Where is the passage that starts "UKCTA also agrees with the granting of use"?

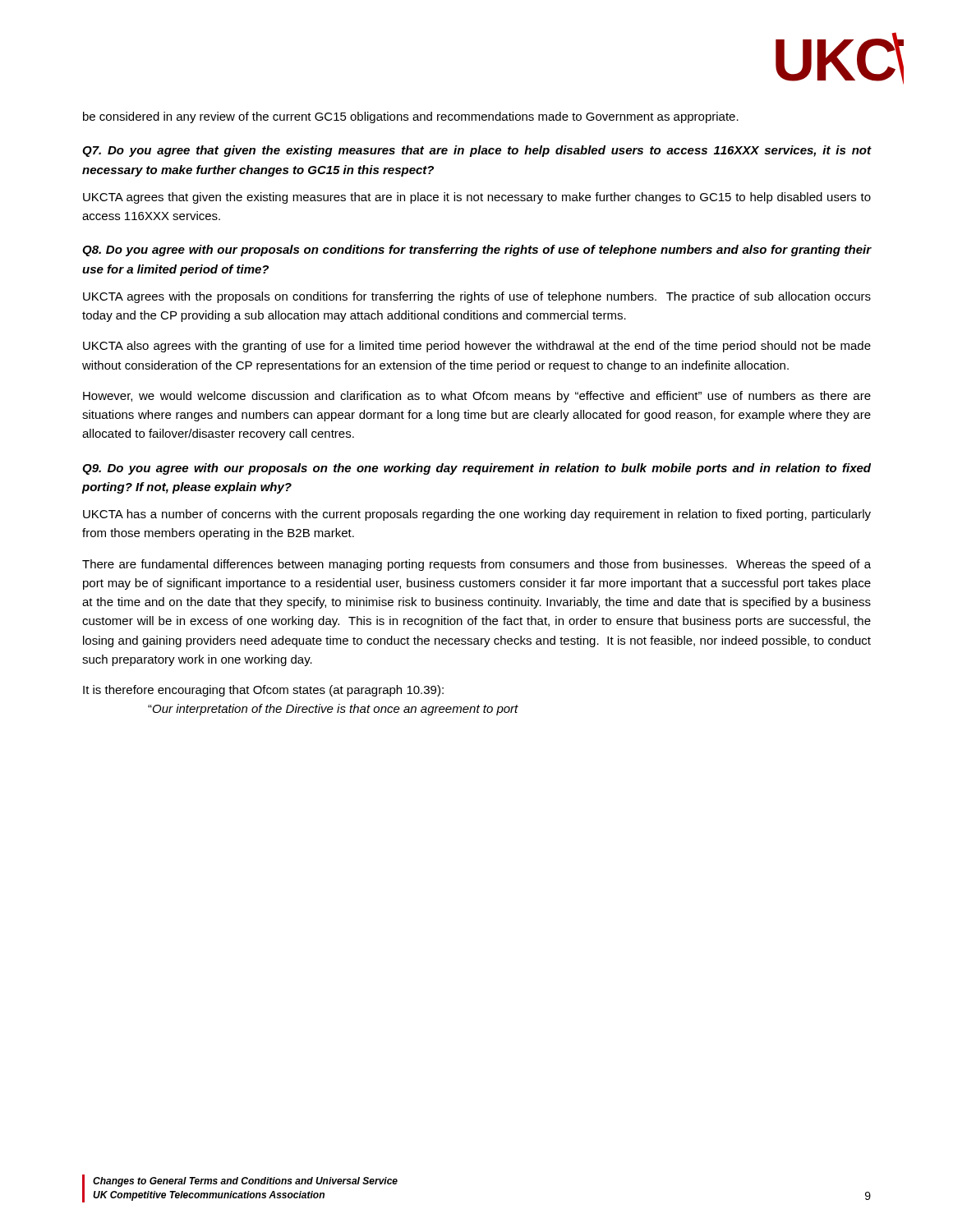tap(476, 355)
